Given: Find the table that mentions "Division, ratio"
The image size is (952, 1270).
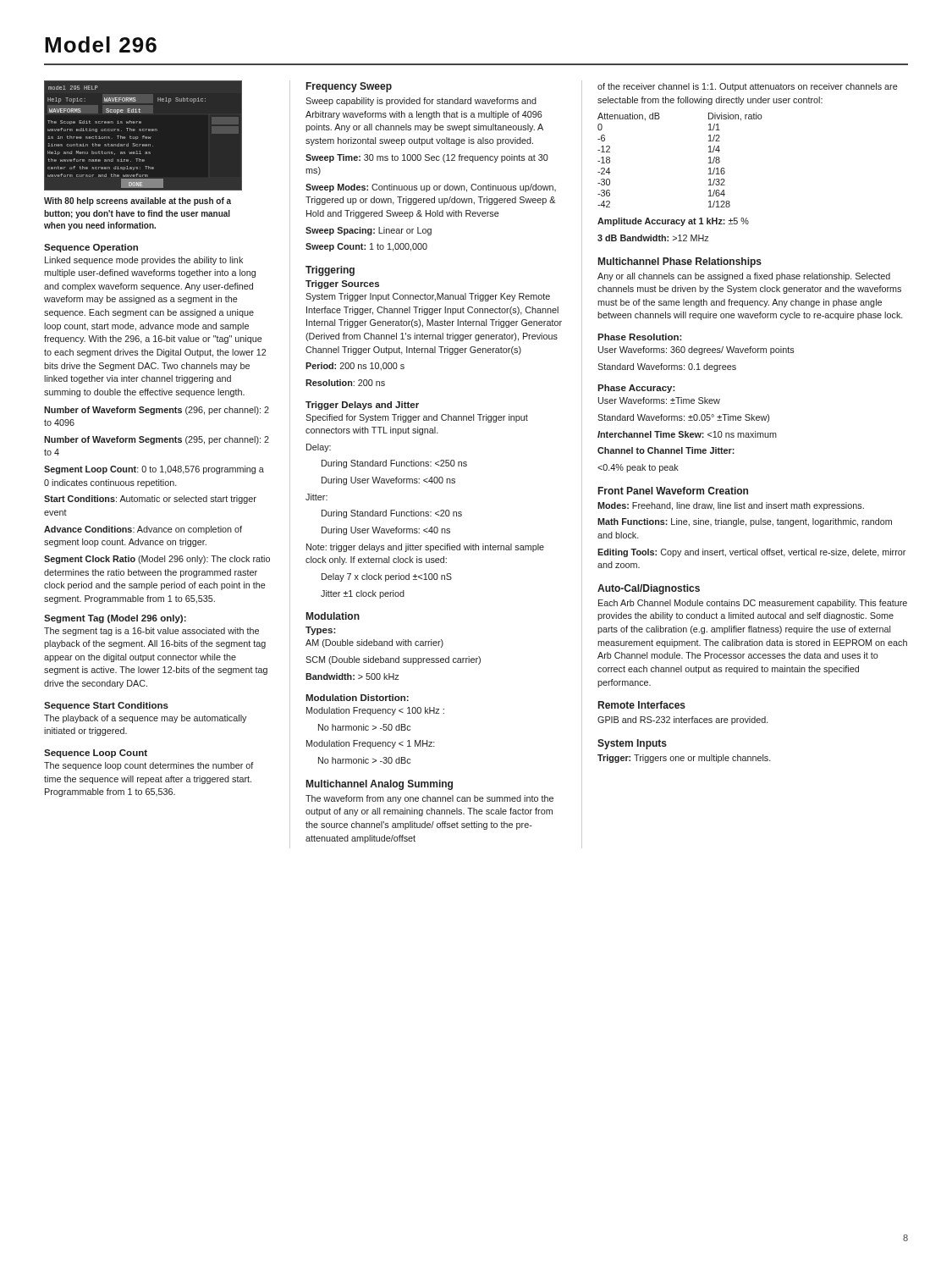Looking at the screenshot, I should tap(753, 161).
